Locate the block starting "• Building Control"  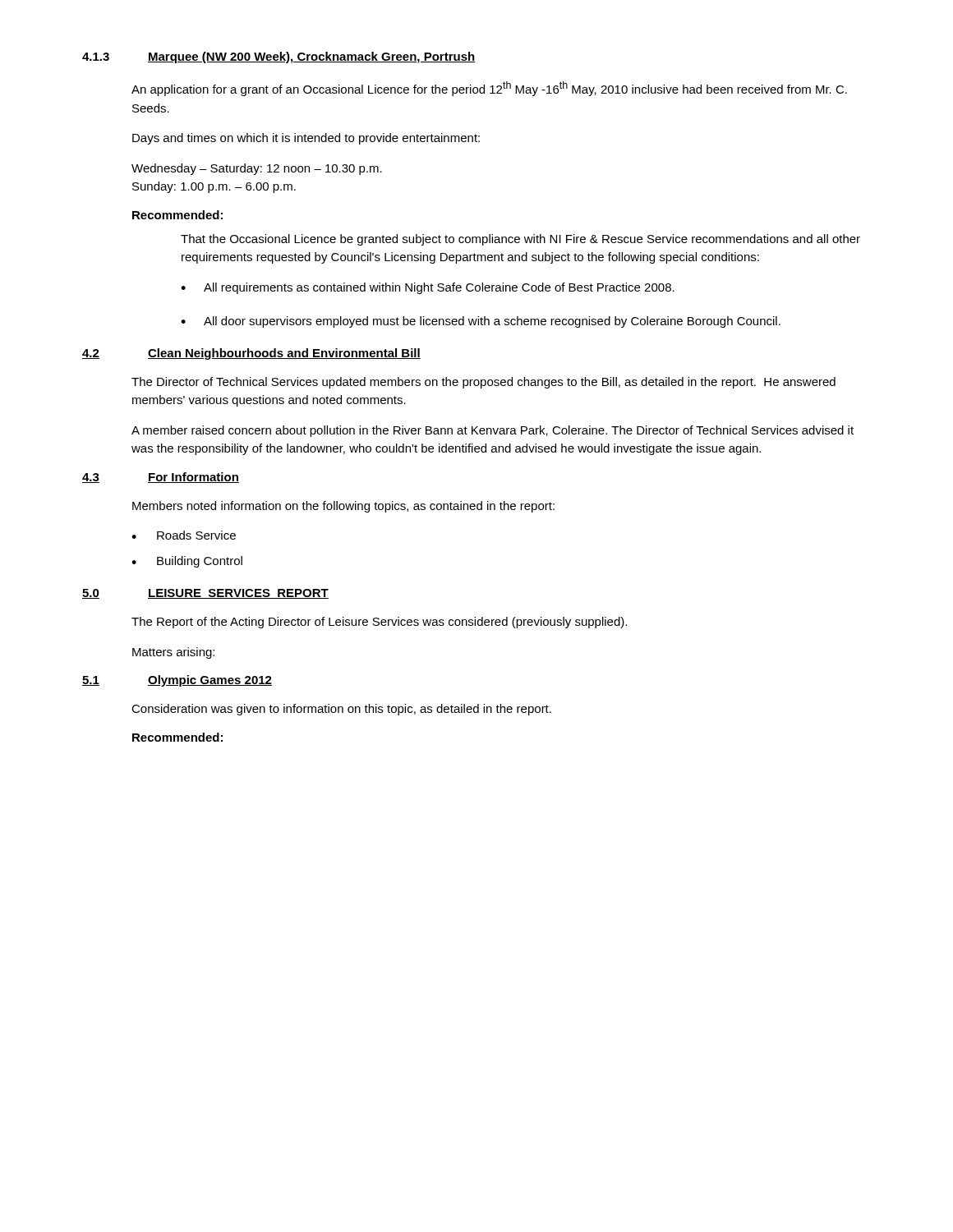187,563
